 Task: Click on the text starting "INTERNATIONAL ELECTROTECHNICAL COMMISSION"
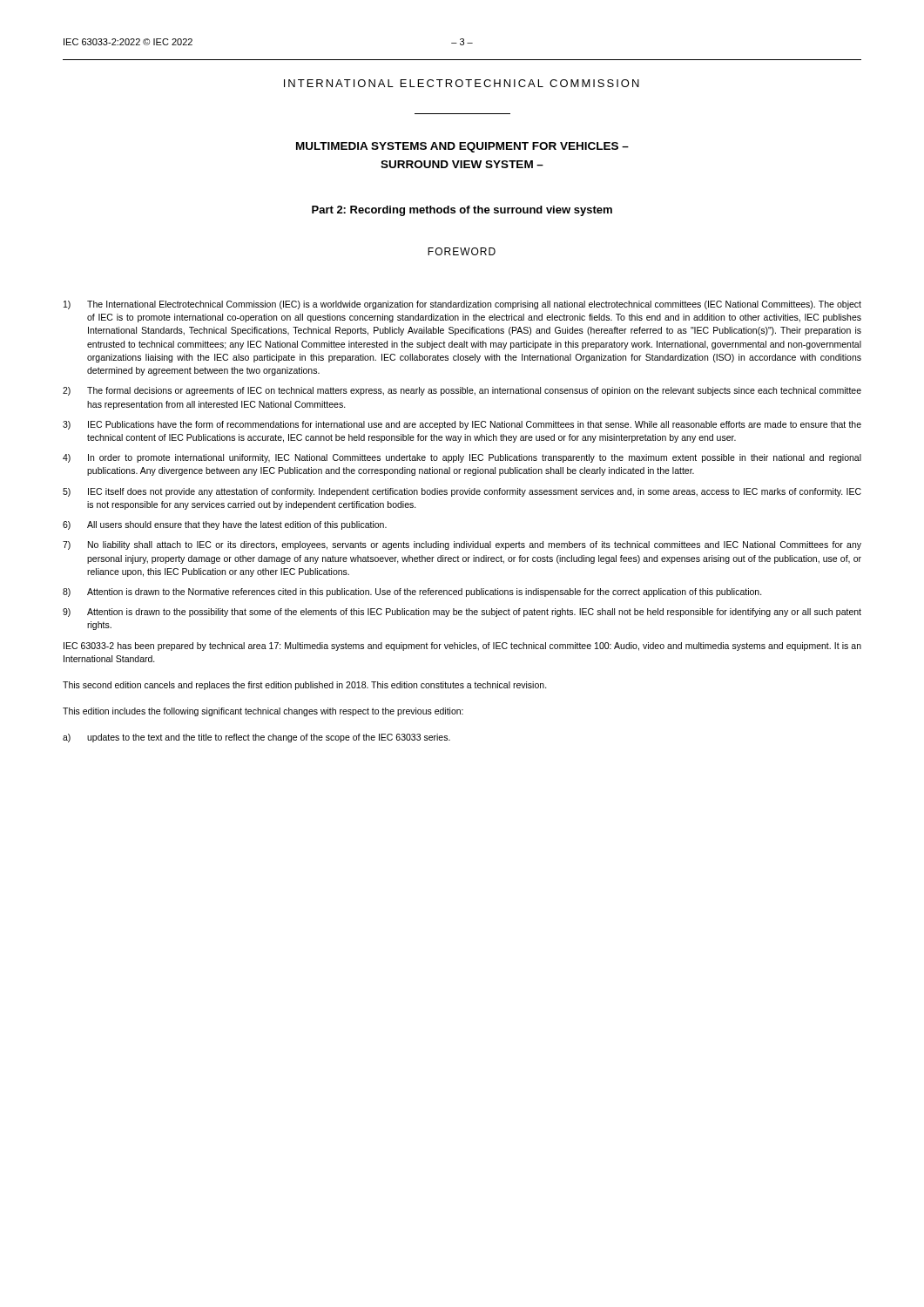(462, 83)
